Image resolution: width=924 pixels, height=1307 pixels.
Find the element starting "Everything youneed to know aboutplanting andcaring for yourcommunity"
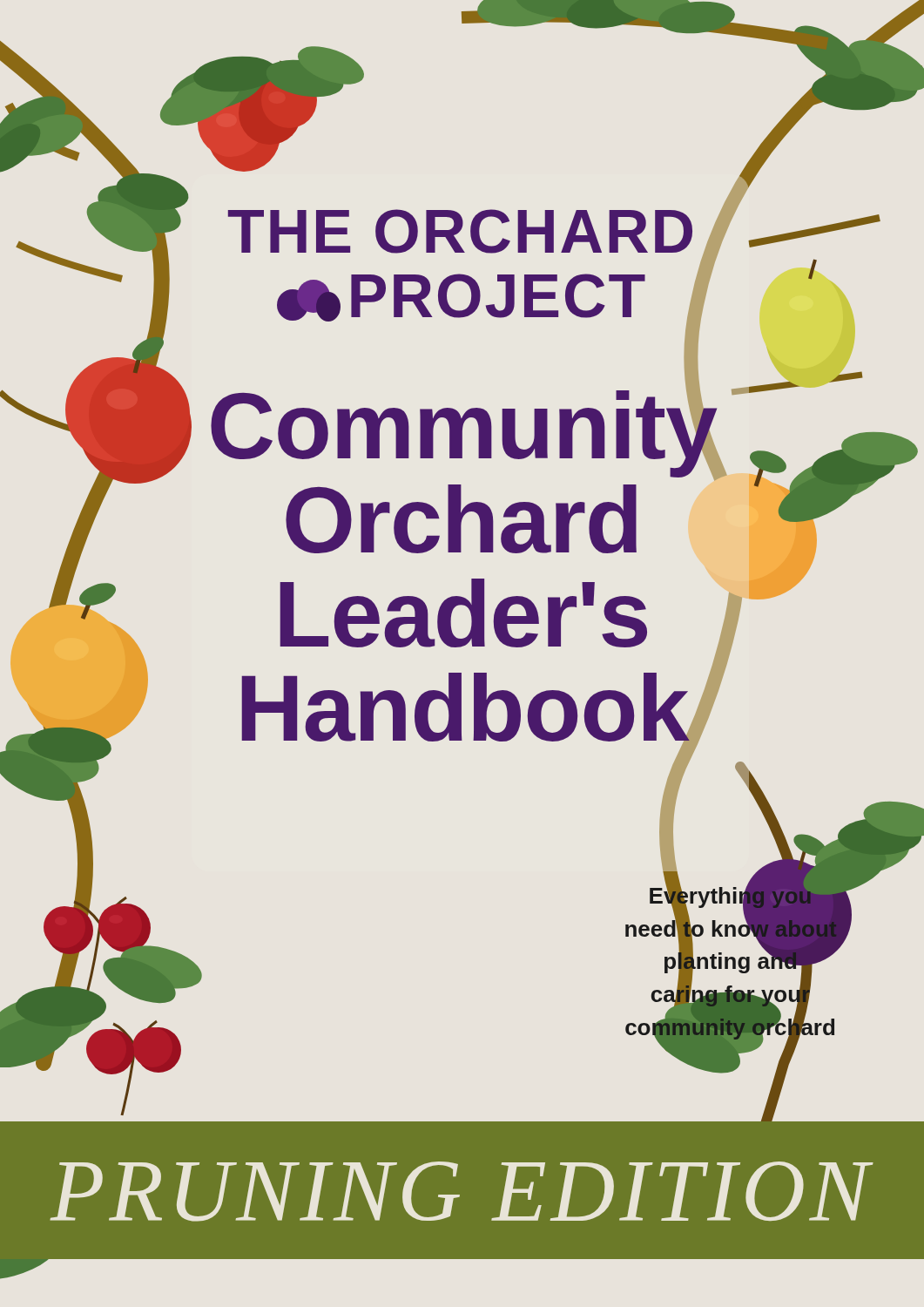[730, 962]
